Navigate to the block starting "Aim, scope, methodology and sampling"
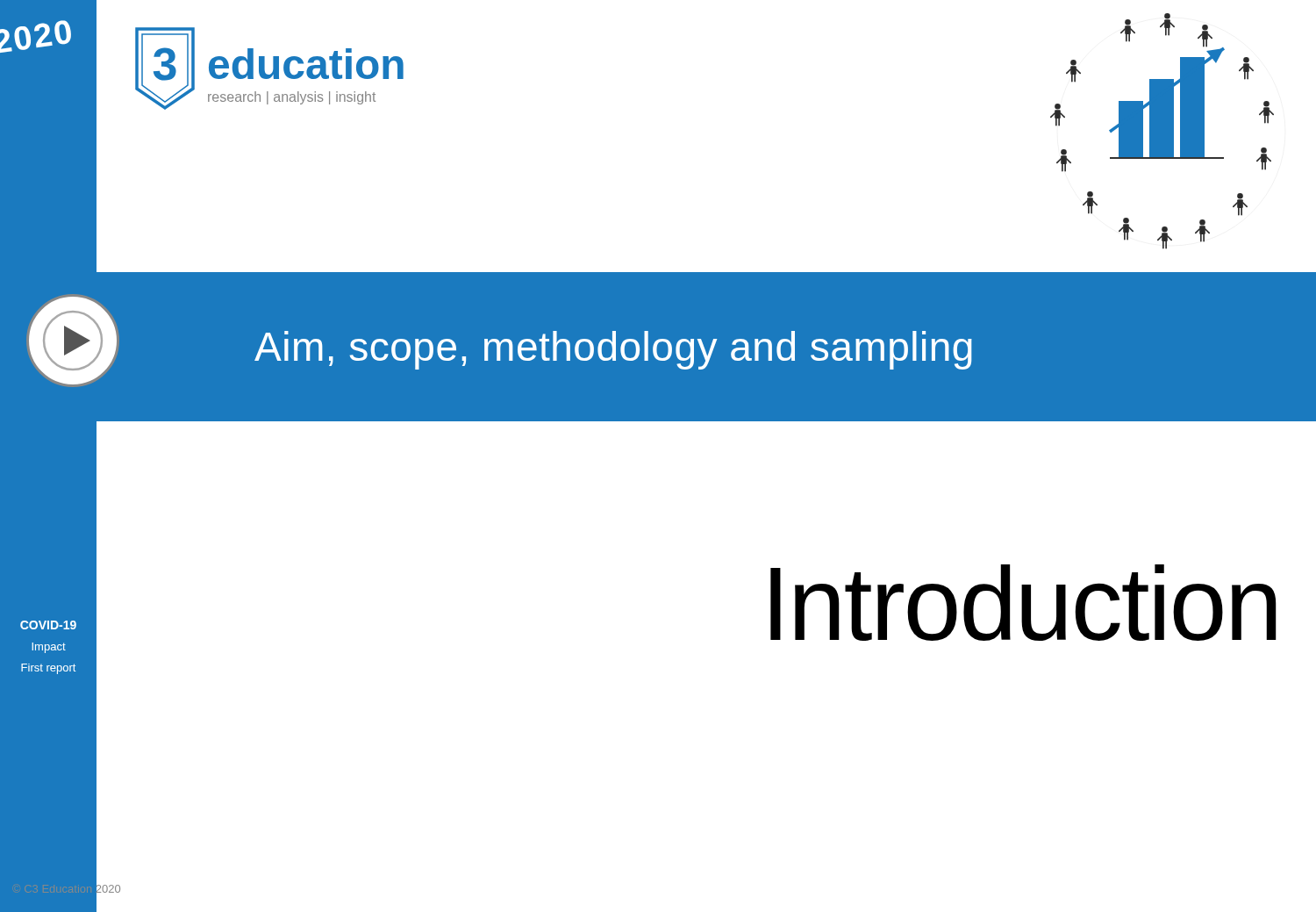Viewport: 1316px width, 912px height. point(615,347)
